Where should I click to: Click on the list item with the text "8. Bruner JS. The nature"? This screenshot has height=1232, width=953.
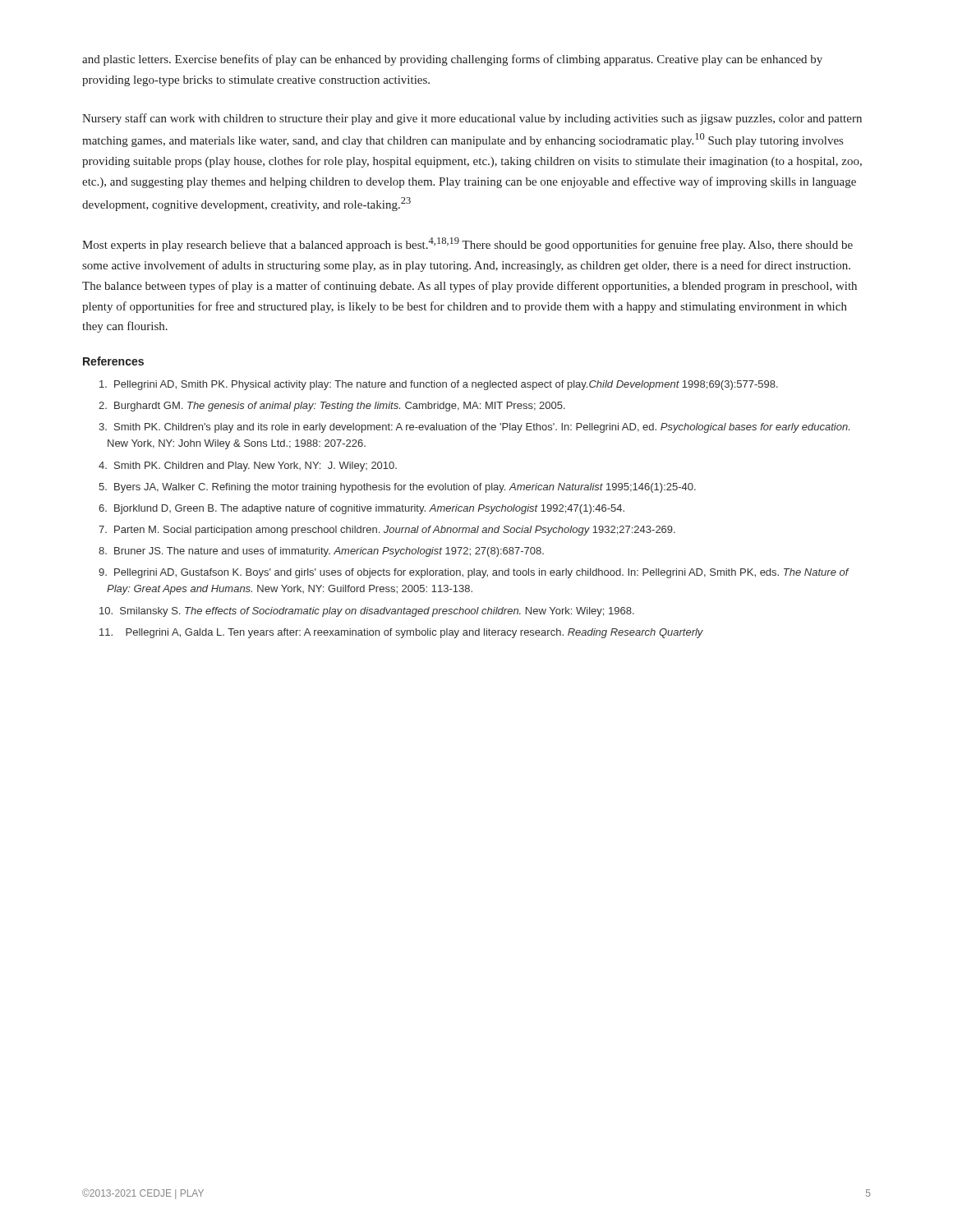[x=322, y=551]
